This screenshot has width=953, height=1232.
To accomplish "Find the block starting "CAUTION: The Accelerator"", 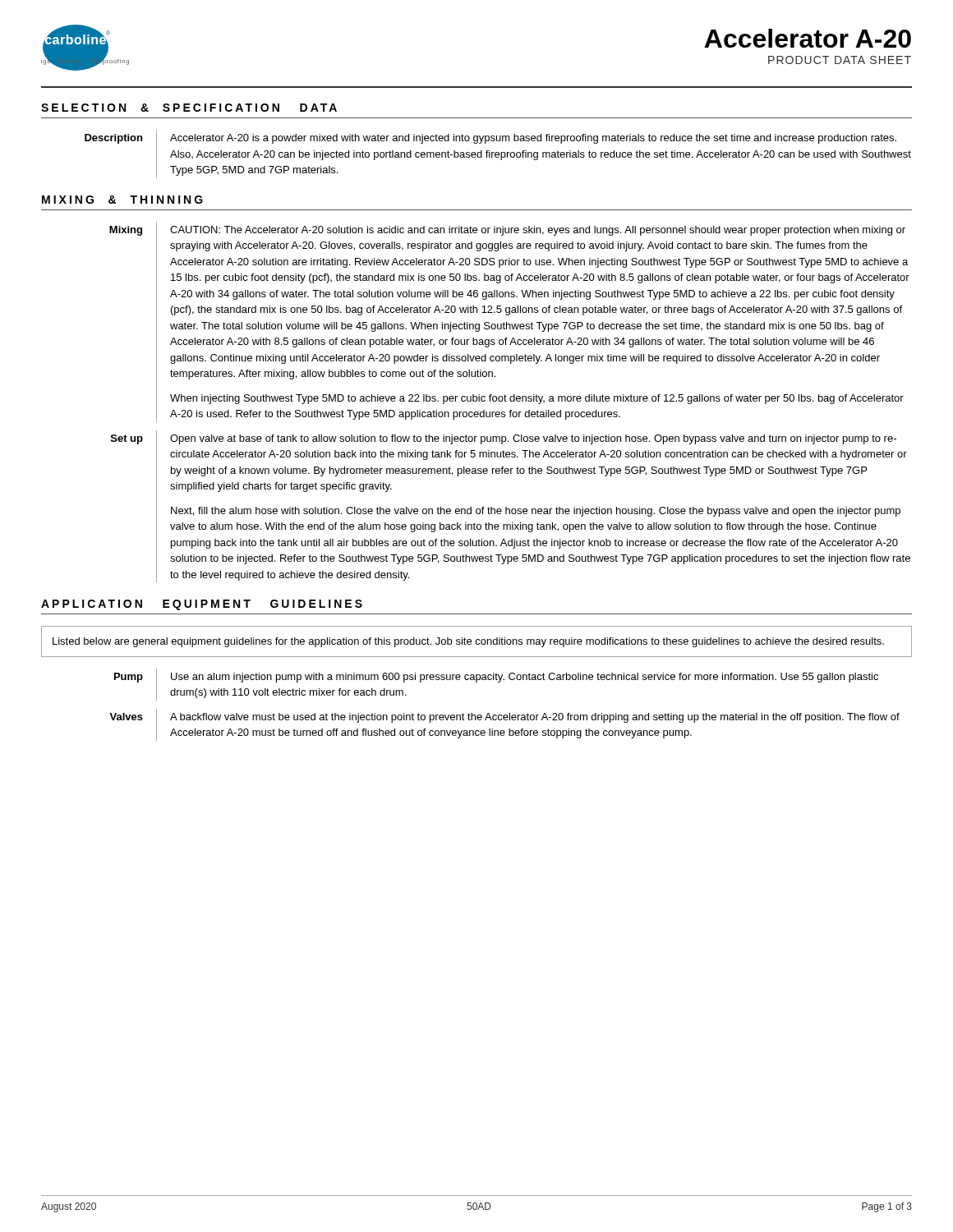I will [x=541, y=322].
